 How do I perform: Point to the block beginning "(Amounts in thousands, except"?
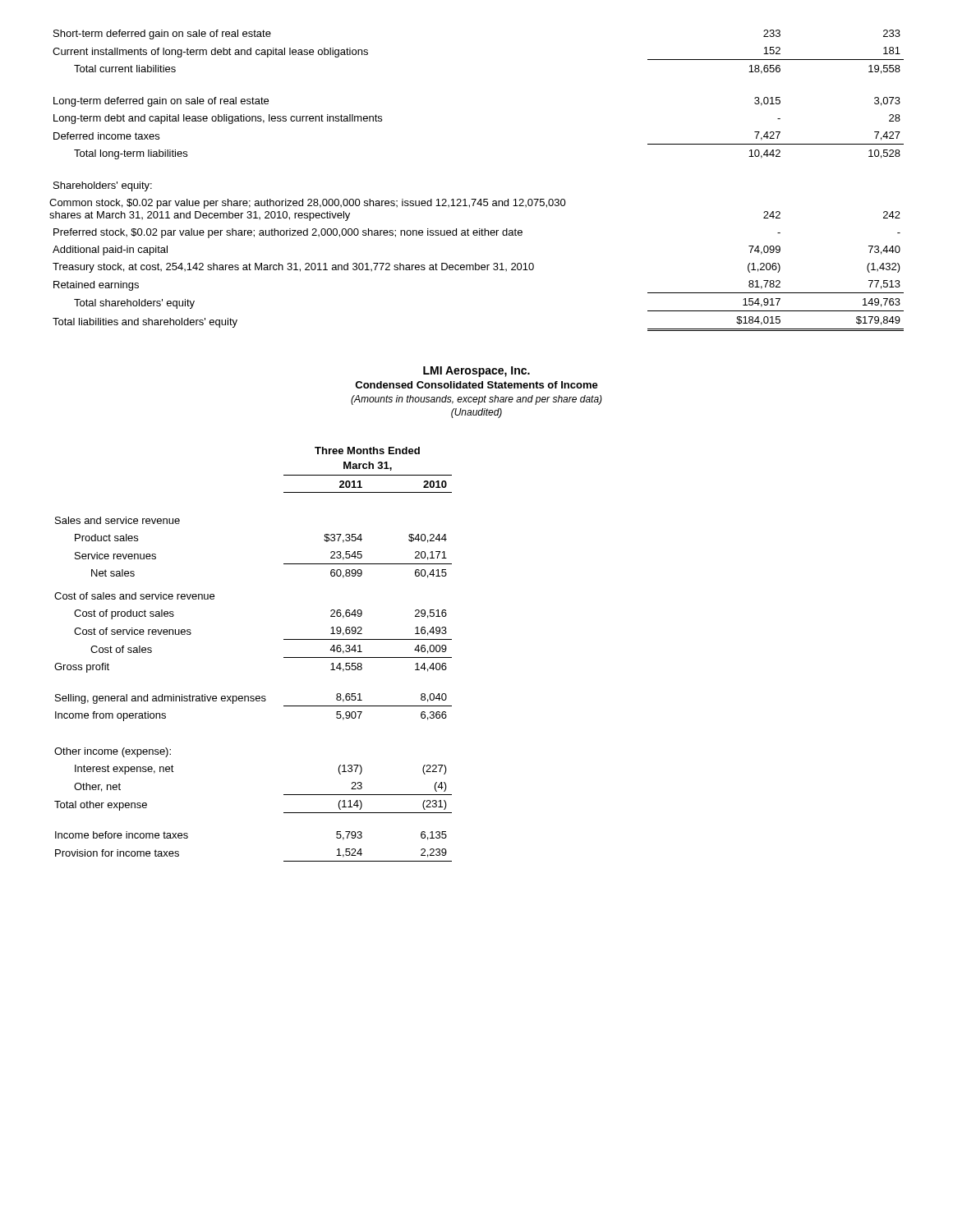[x=476, y=399]
